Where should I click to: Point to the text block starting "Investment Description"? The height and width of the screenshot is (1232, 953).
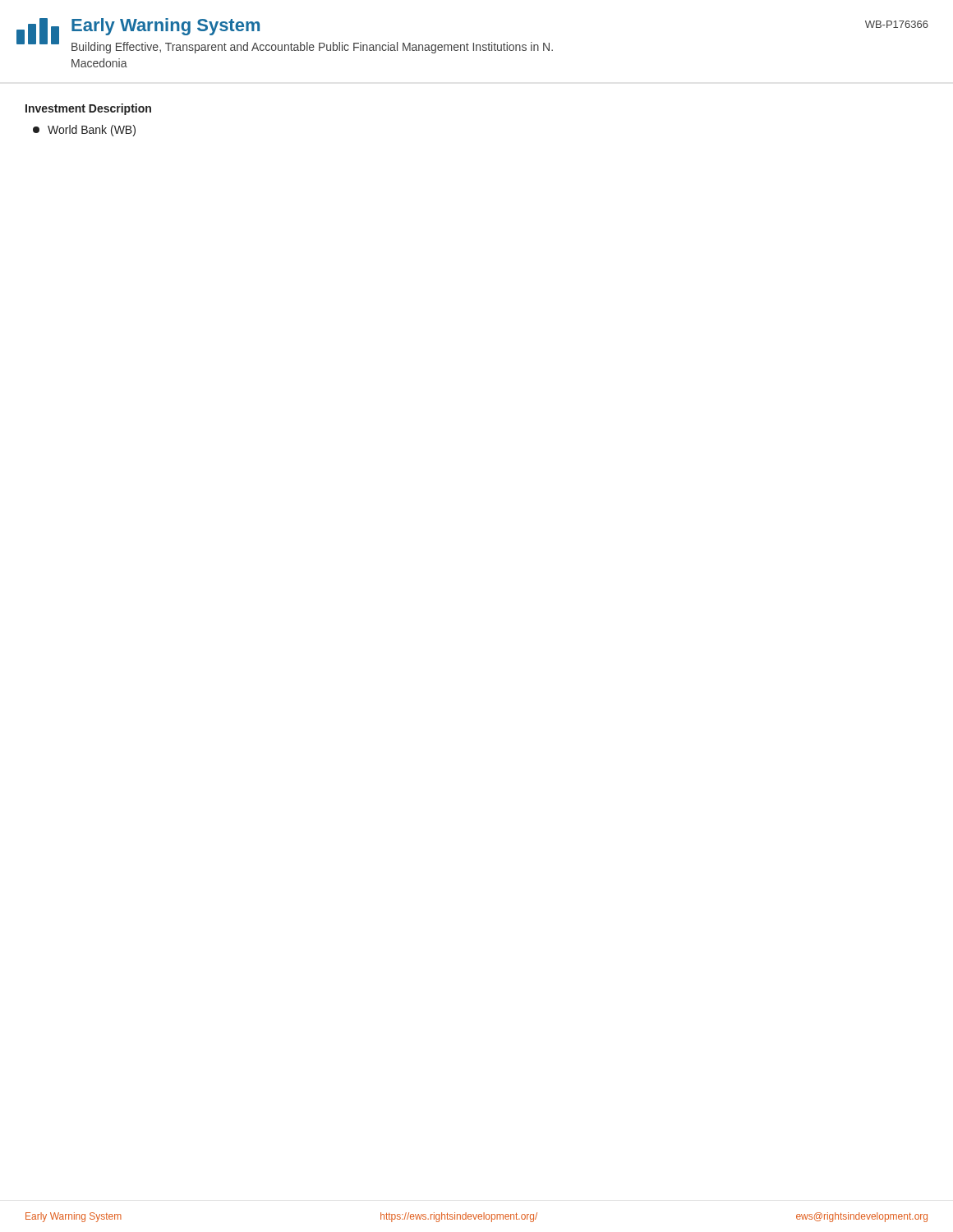tap(88, 108)
